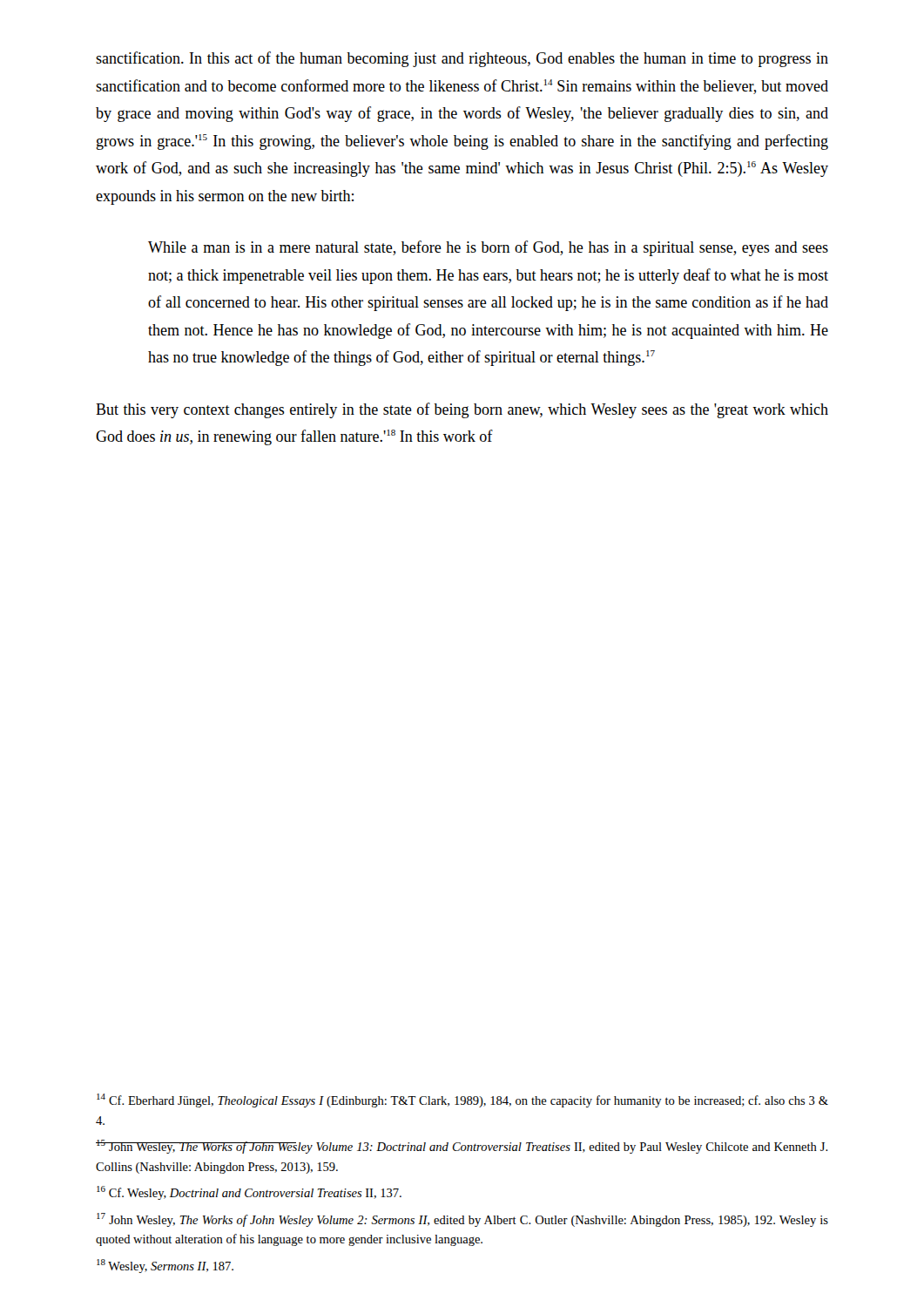Find the region starting "16 Cf. Wesley,"
Screen dimensions: 1307x924
249,1192
